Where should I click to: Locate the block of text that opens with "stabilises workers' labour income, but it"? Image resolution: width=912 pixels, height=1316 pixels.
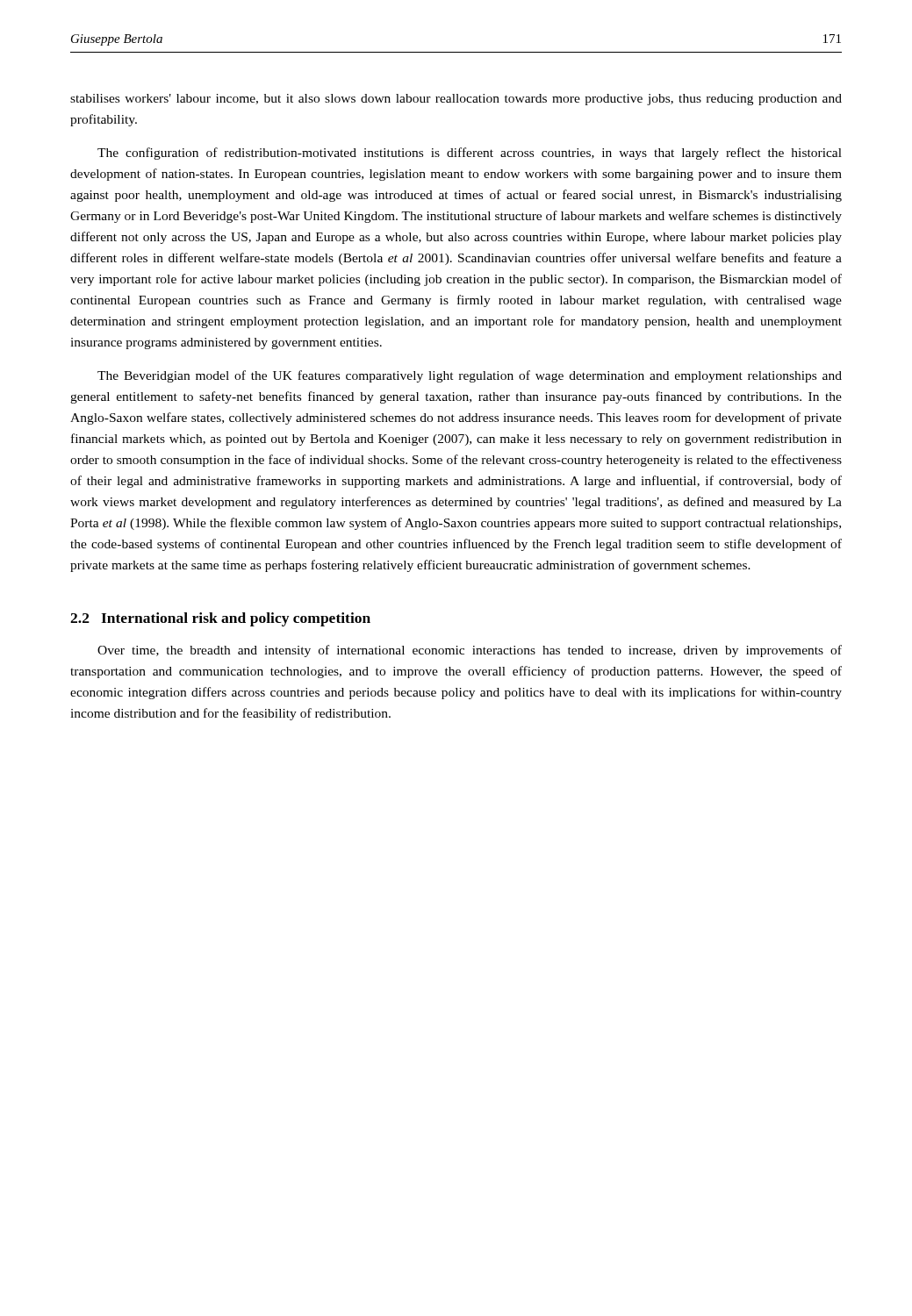tap(456, 109)
